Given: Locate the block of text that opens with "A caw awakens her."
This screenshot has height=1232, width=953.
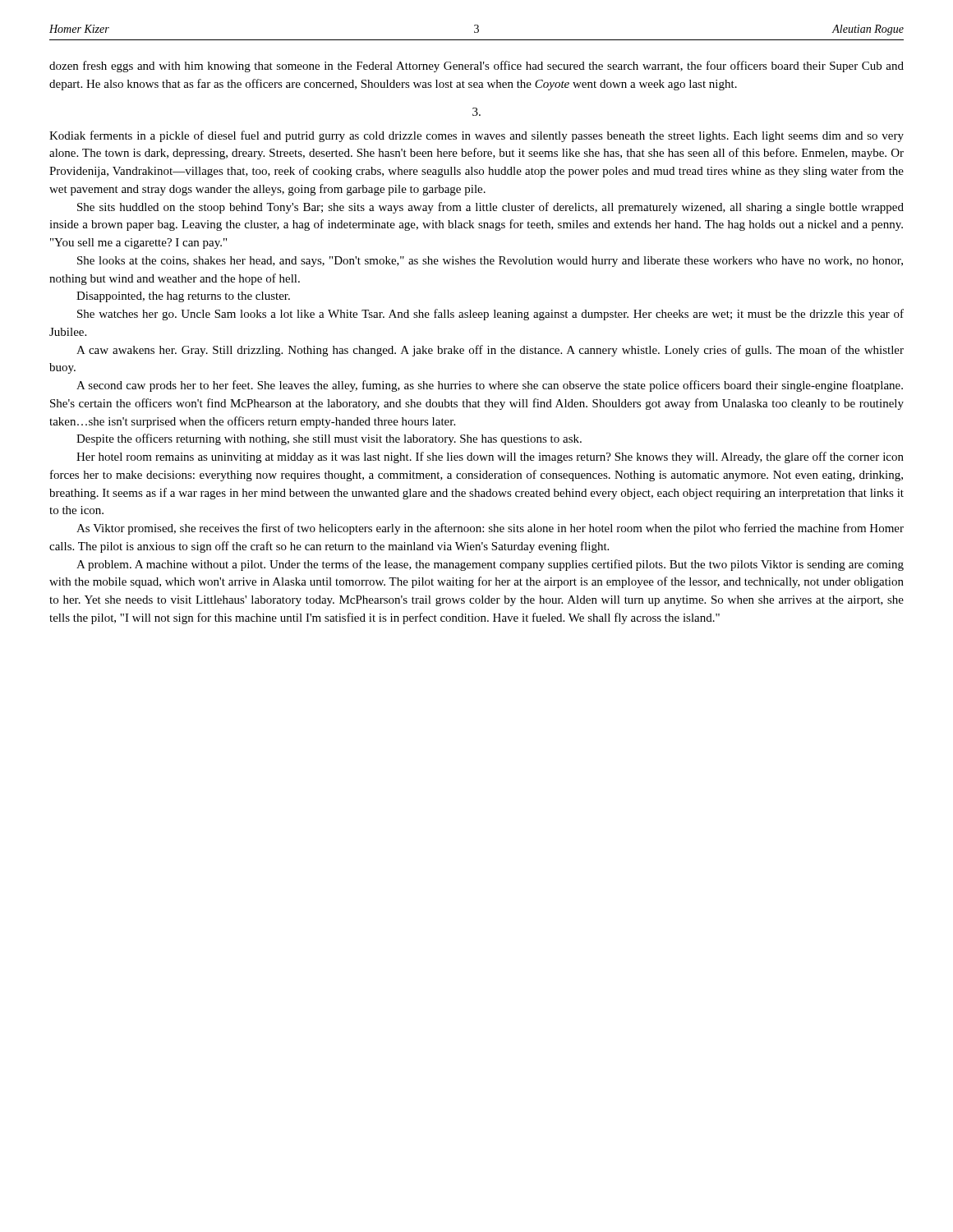Looking at the screenshot, I should [476, 359].
